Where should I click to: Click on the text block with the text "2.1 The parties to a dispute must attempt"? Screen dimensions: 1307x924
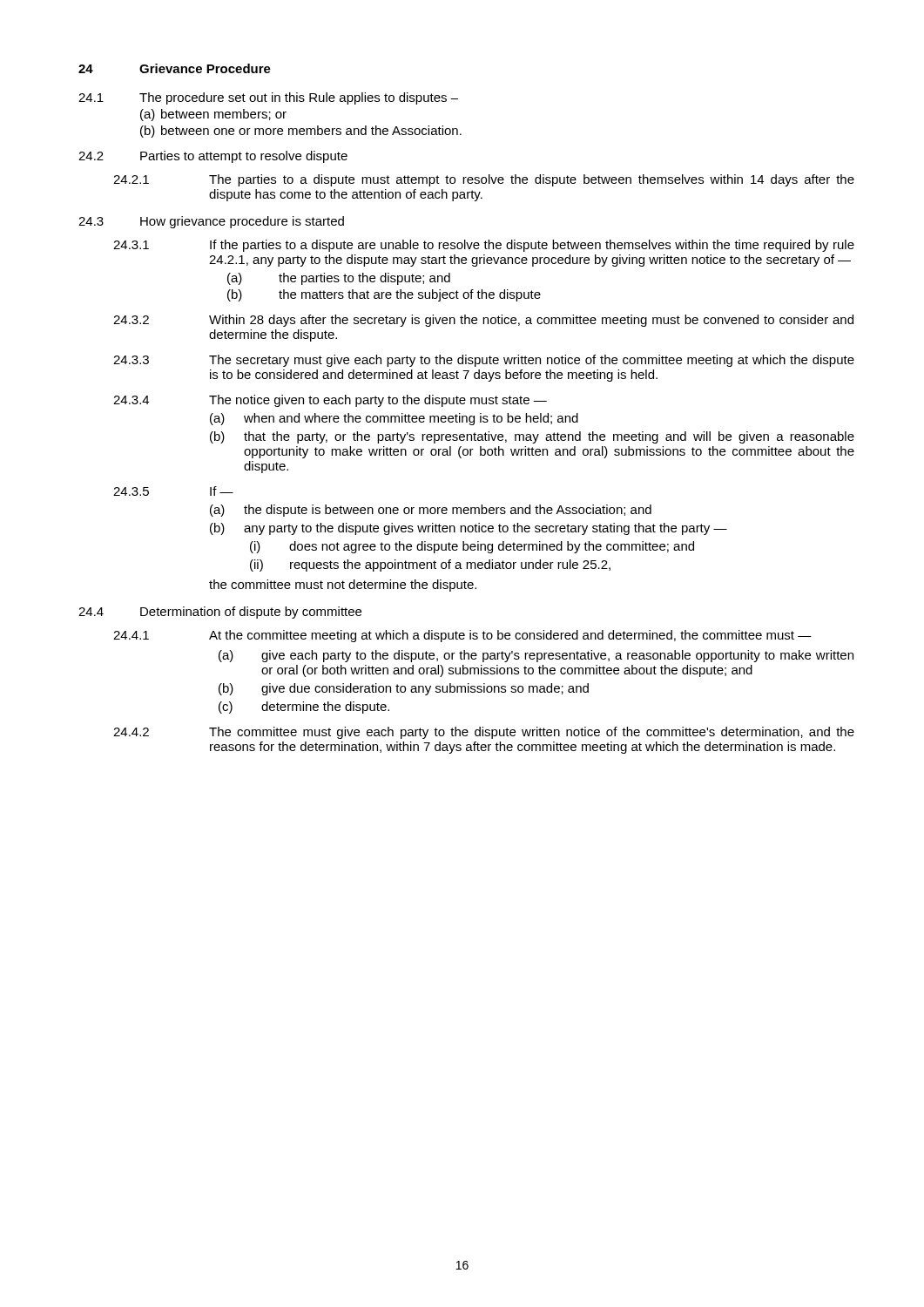click(x=466, y=186)
